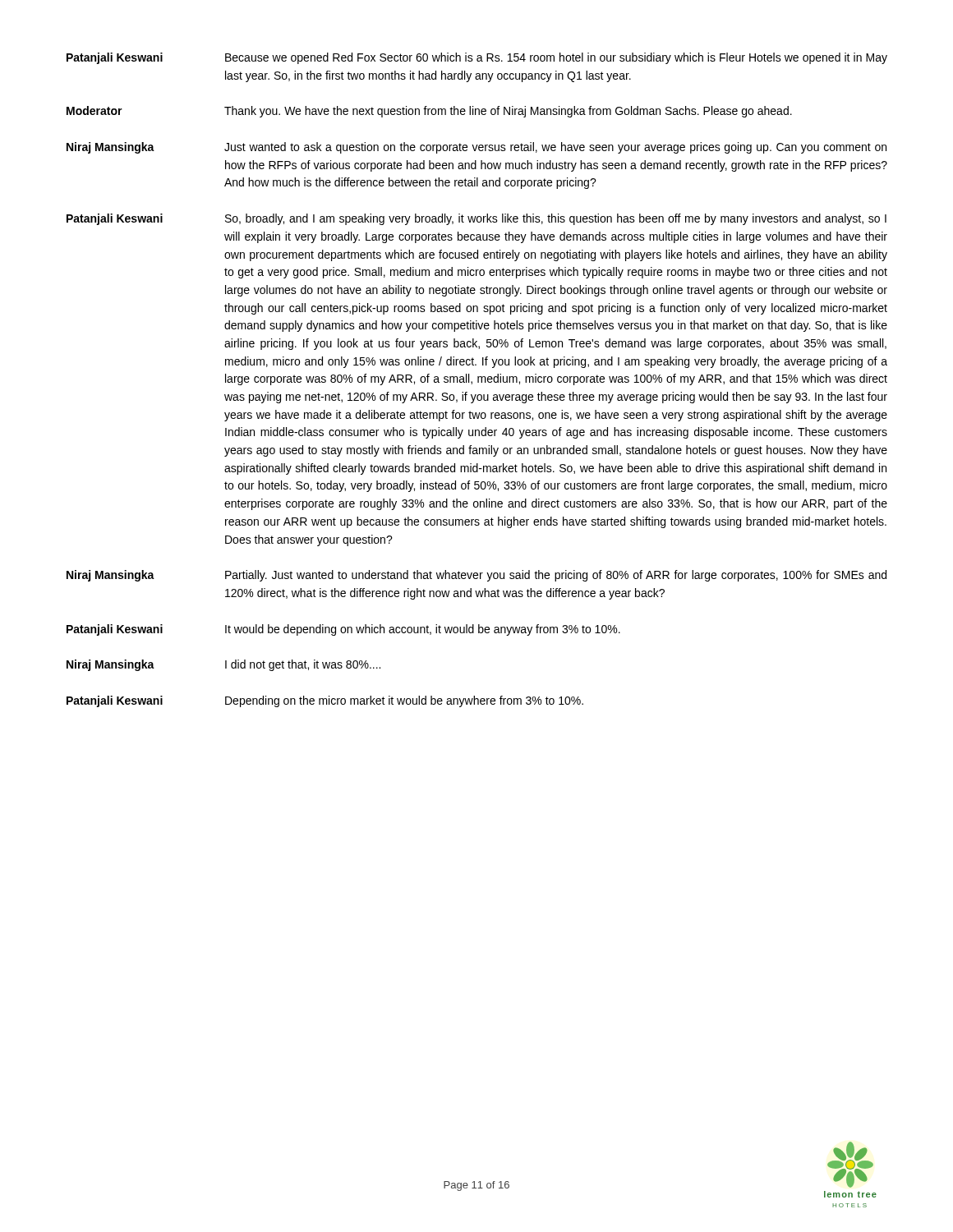This screenshot has height=1232, width=953.
Task: Locate the block of text that opens with "Patanjali Keswani Because we opened Red Fox"
Action: 476,67
